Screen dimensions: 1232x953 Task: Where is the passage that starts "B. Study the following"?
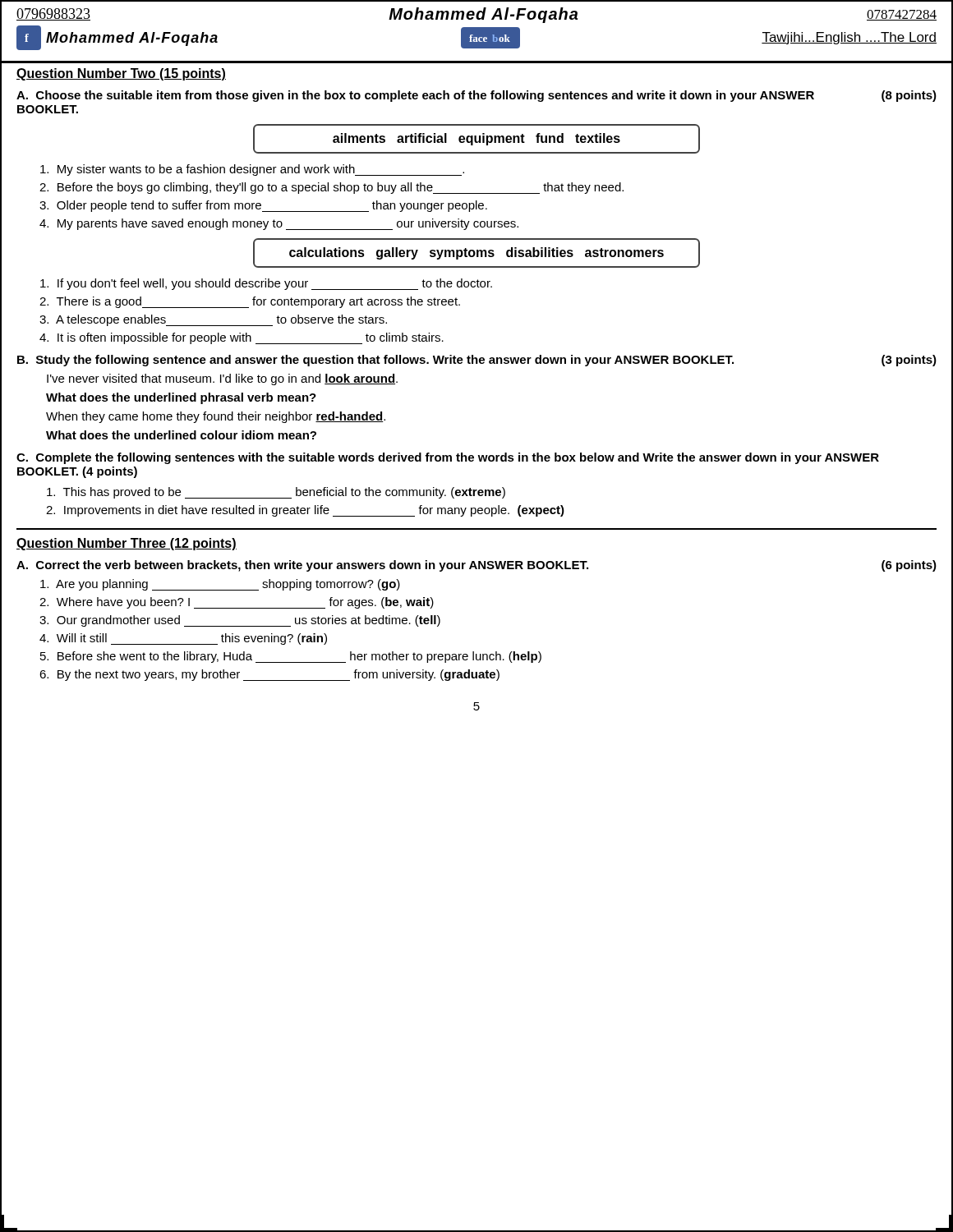(x=476, y=359)
